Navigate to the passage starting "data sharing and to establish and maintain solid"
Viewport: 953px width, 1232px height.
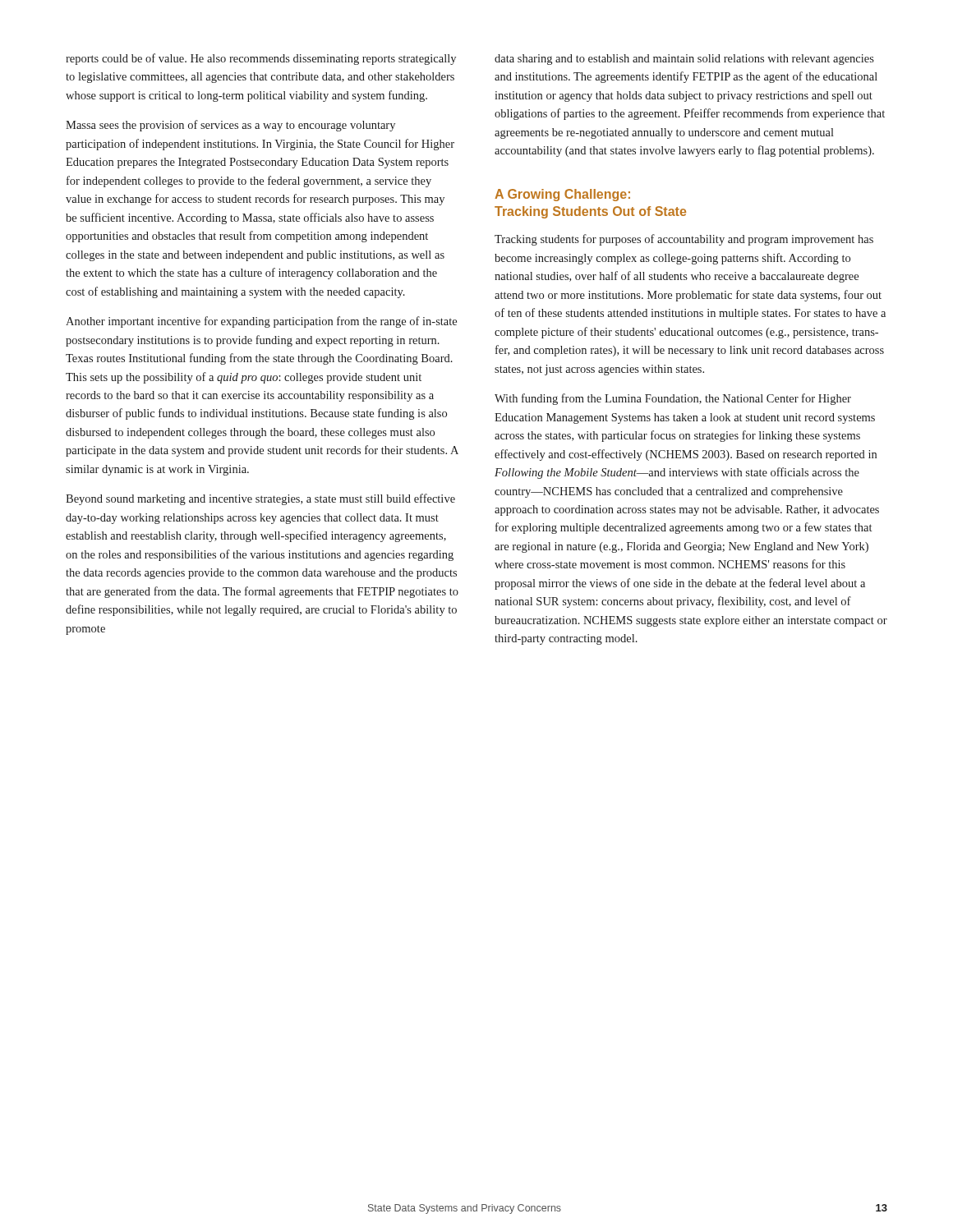coord(691,105)
